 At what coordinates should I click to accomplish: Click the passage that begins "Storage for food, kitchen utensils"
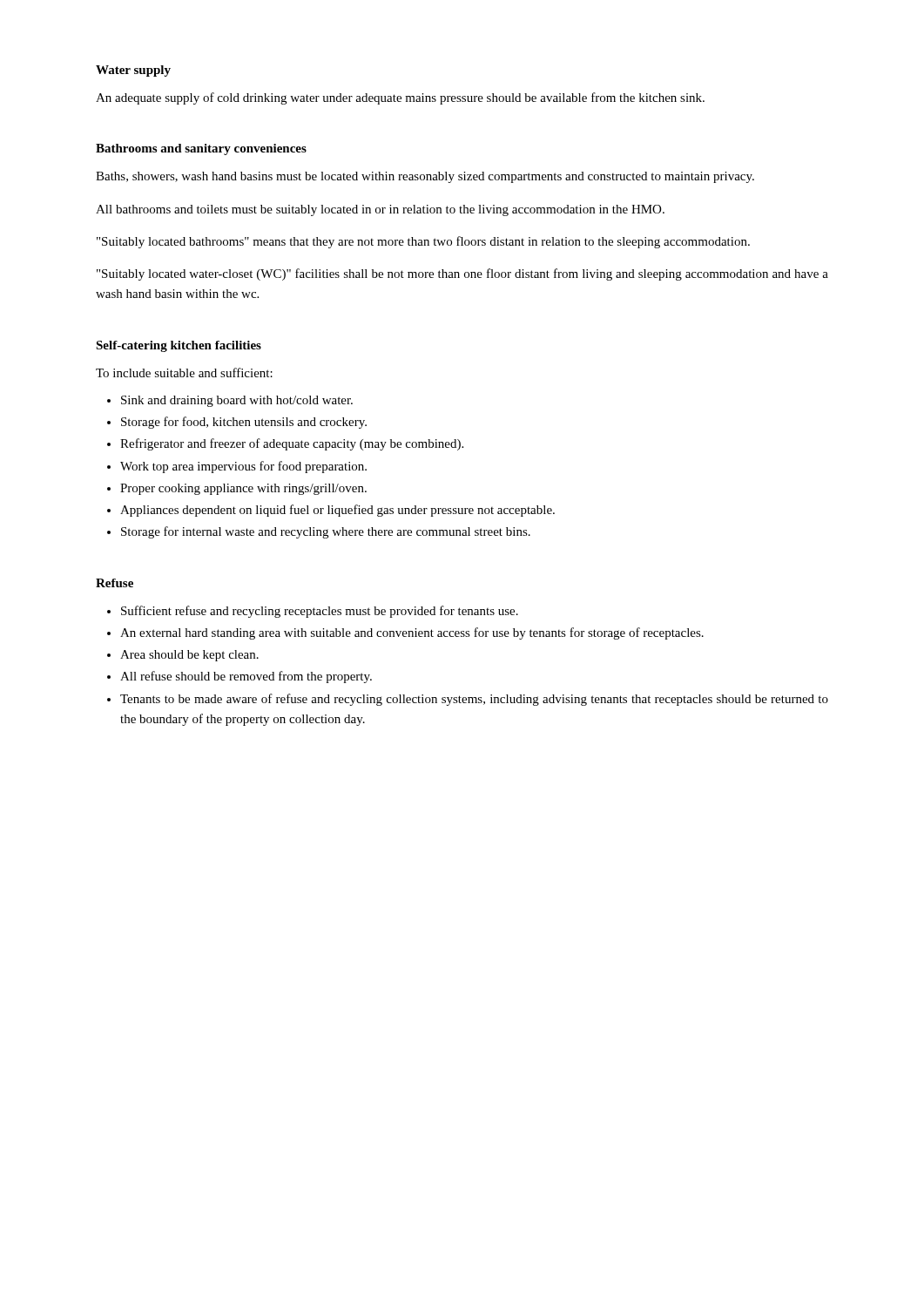244,422
